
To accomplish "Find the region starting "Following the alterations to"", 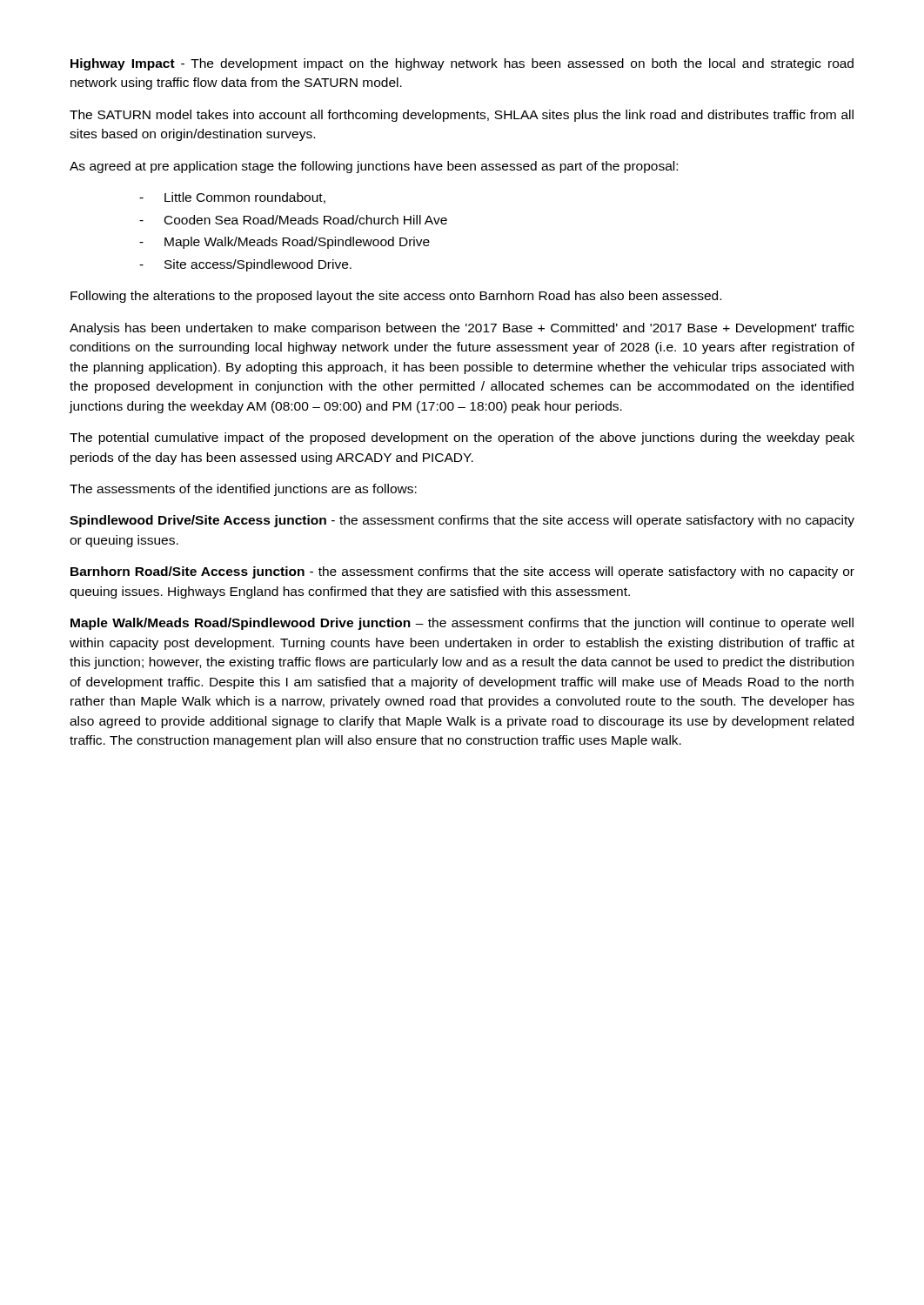I will coord(396,296).
